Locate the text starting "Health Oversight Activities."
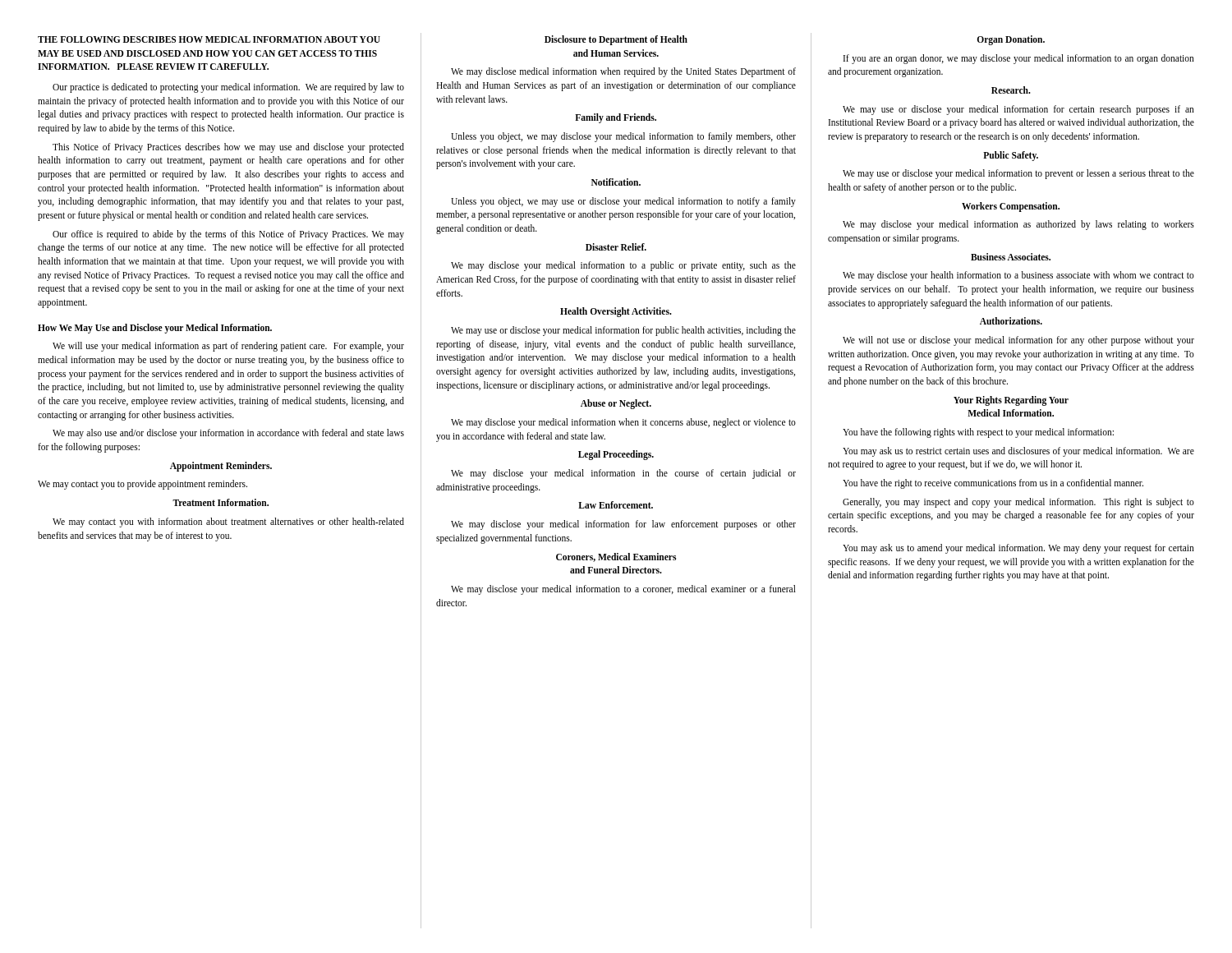This screenshot has width=1232, height=953. 616,312
